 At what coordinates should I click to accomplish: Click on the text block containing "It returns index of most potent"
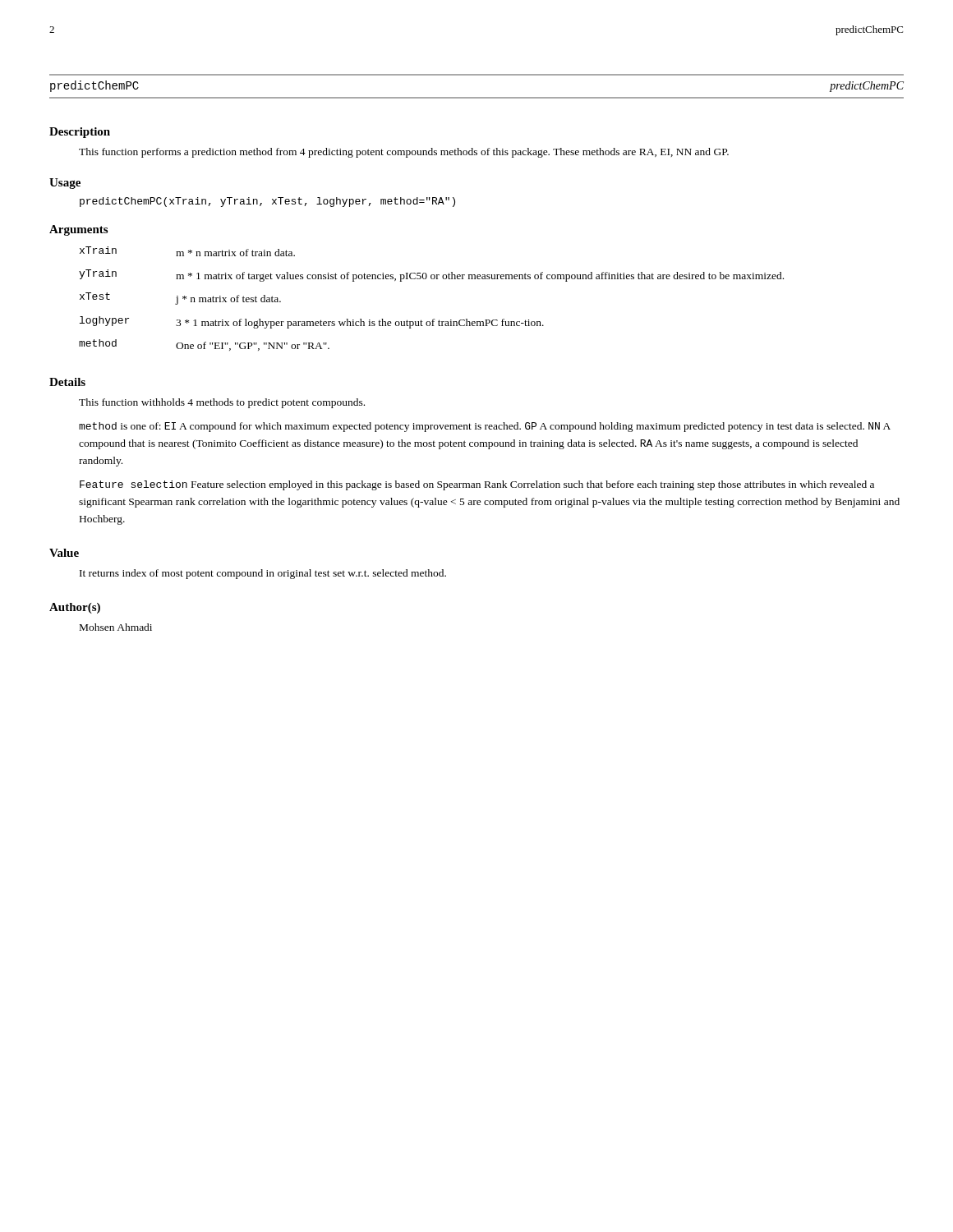pos(263,573)
